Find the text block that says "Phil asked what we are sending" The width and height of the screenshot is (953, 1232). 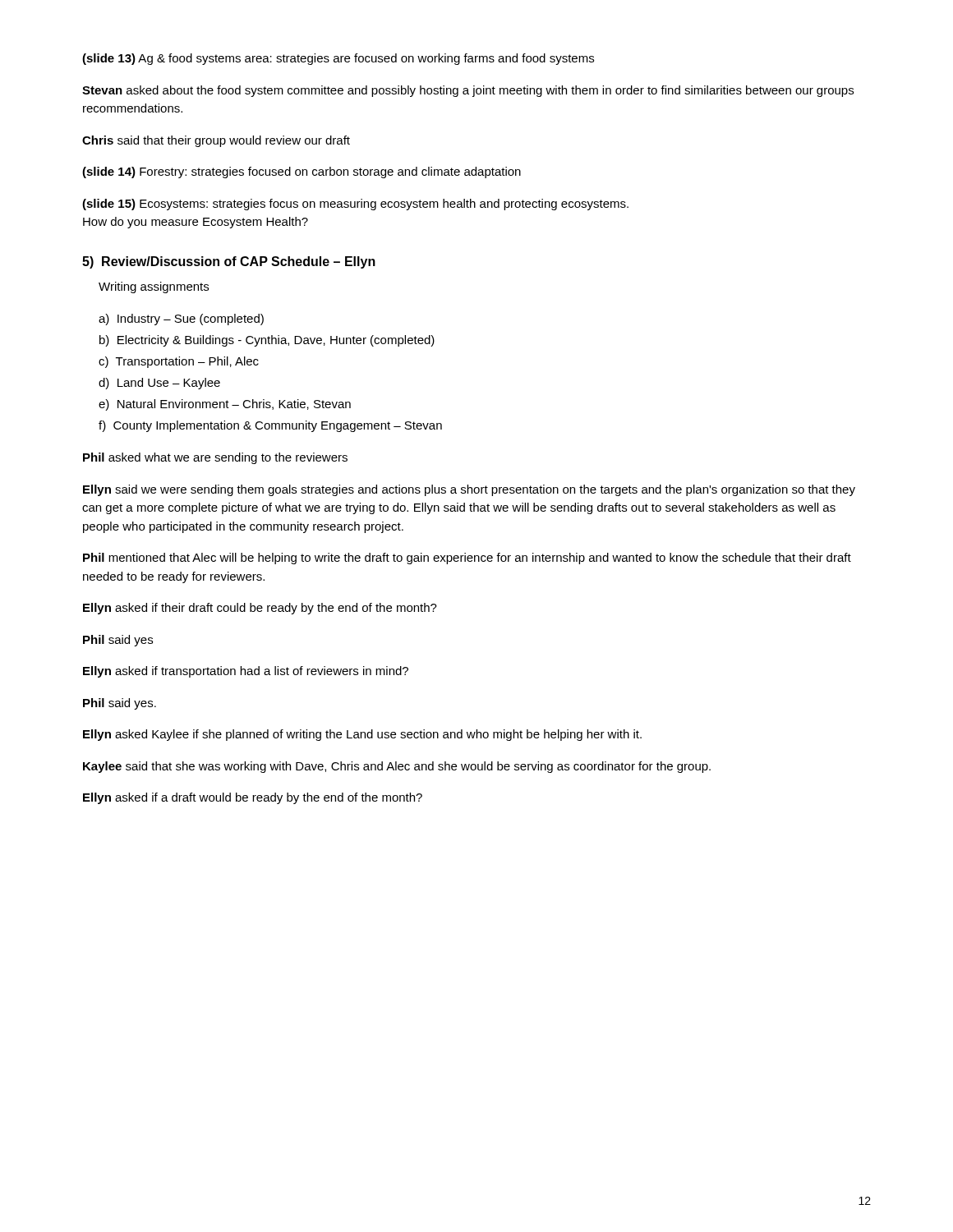tap(215, 457)
